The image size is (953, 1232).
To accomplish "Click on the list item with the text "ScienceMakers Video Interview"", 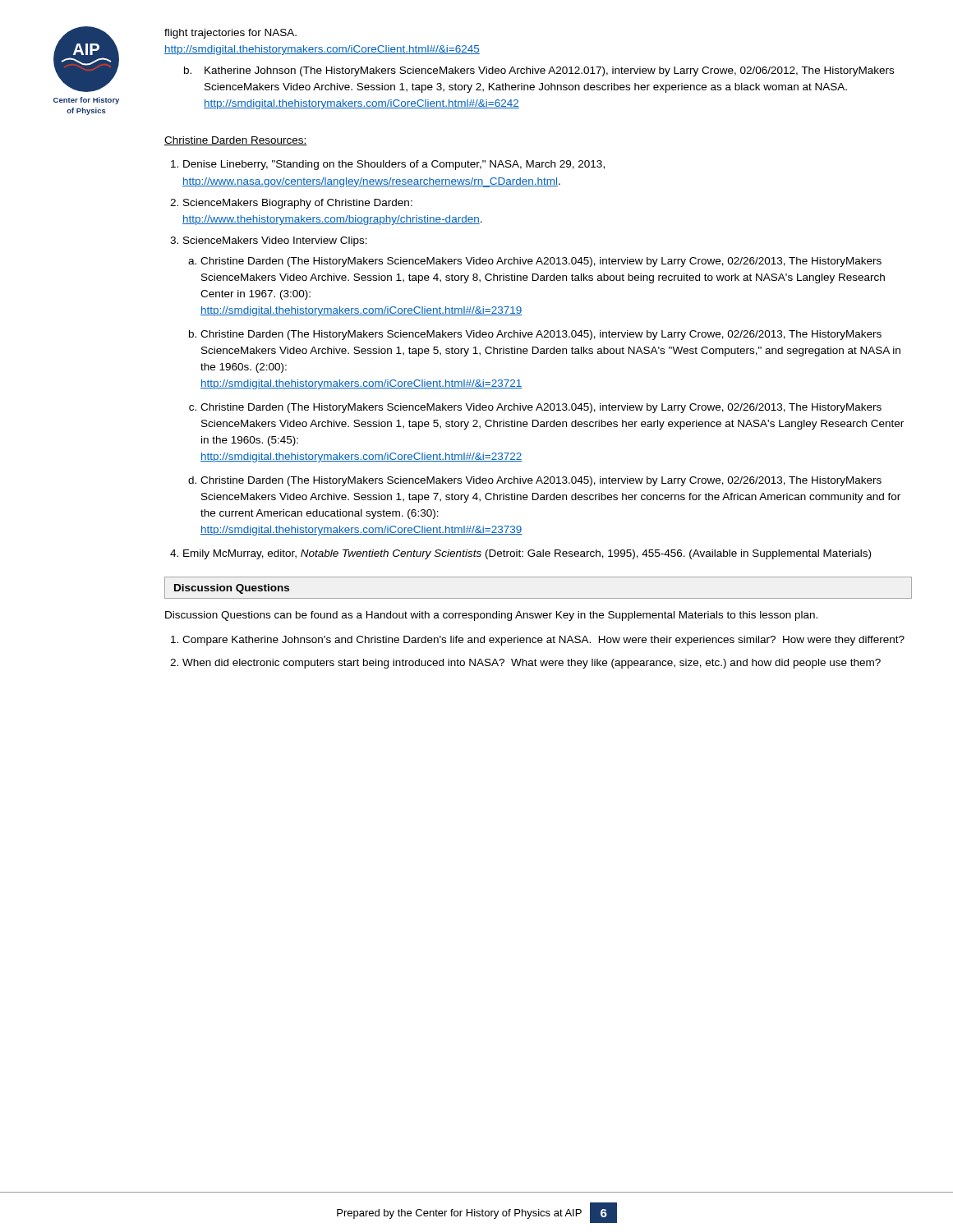I will pyautogui.click(x=275, y=241).
